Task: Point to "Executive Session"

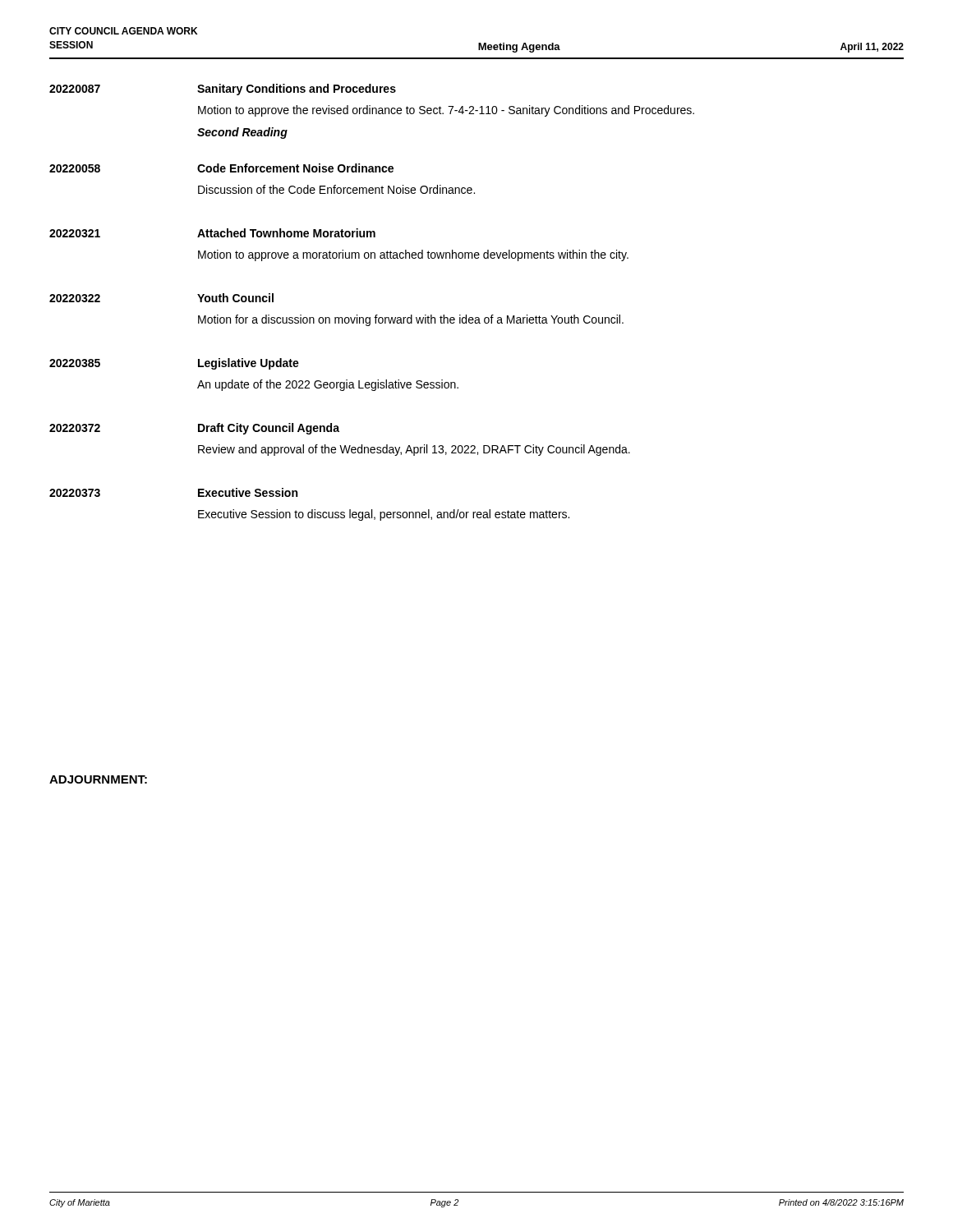Action: tap(248, 493)
